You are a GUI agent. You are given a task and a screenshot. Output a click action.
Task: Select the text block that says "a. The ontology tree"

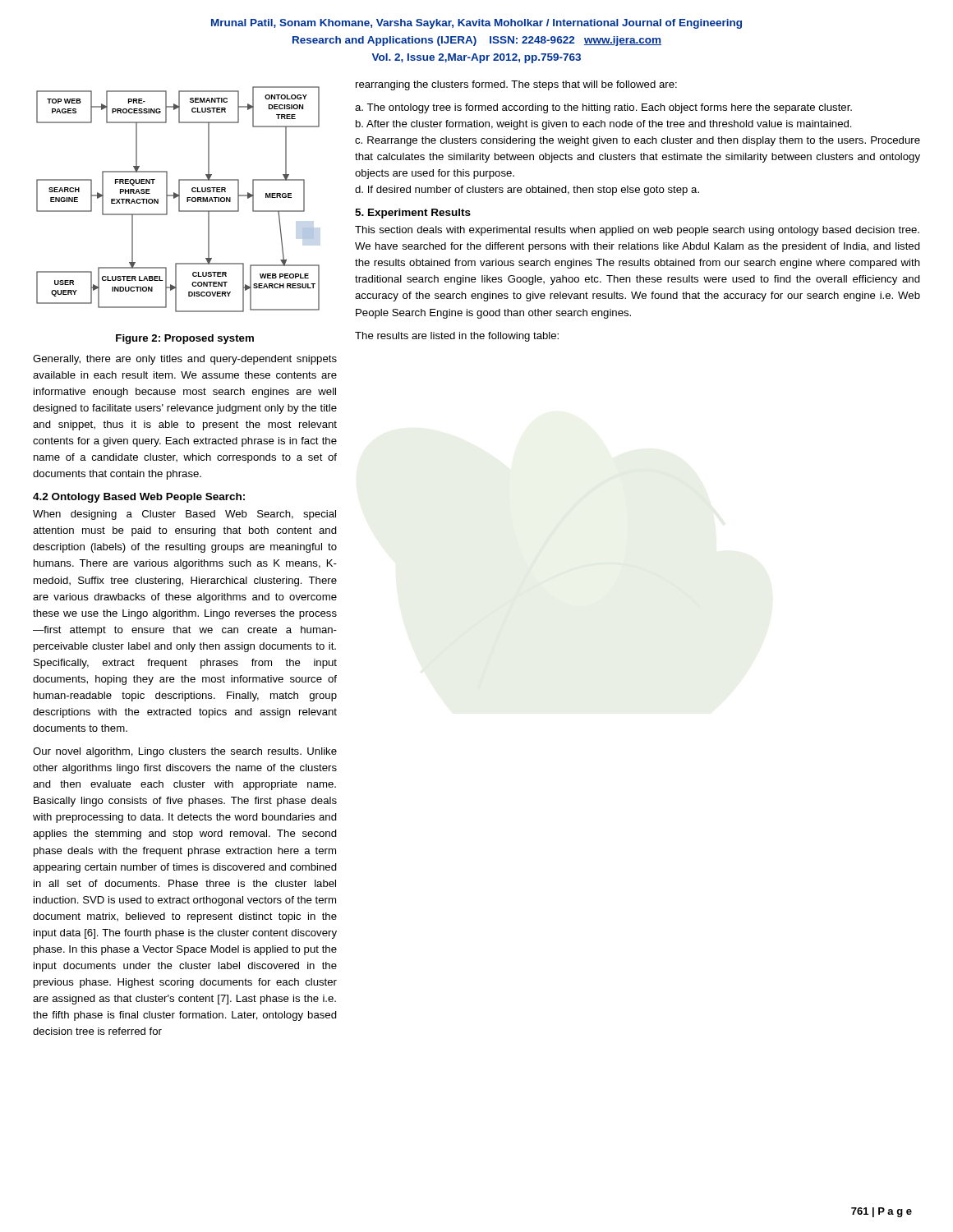638,148
